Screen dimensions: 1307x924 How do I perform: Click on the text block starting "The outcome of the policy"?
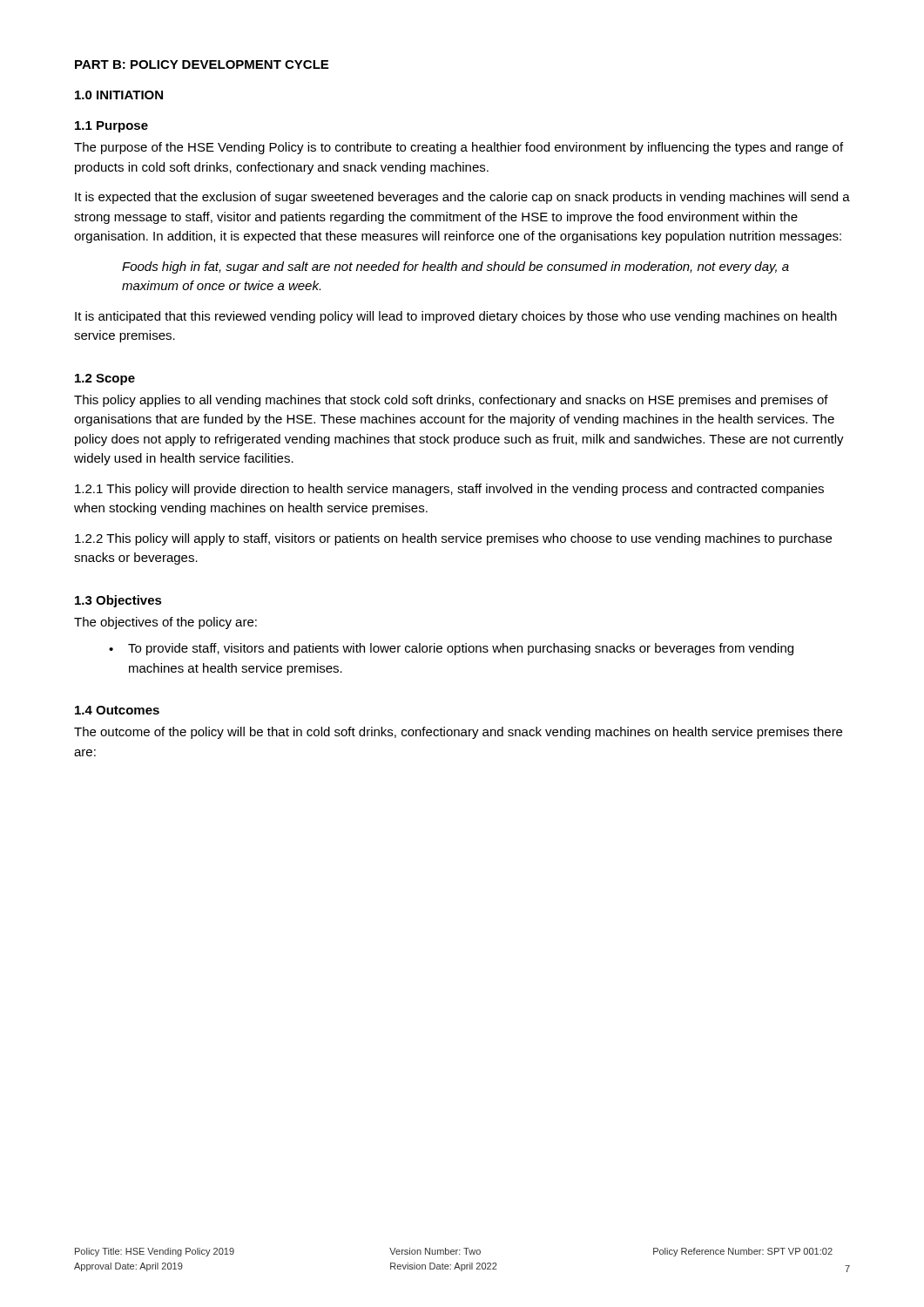[458, 741]
